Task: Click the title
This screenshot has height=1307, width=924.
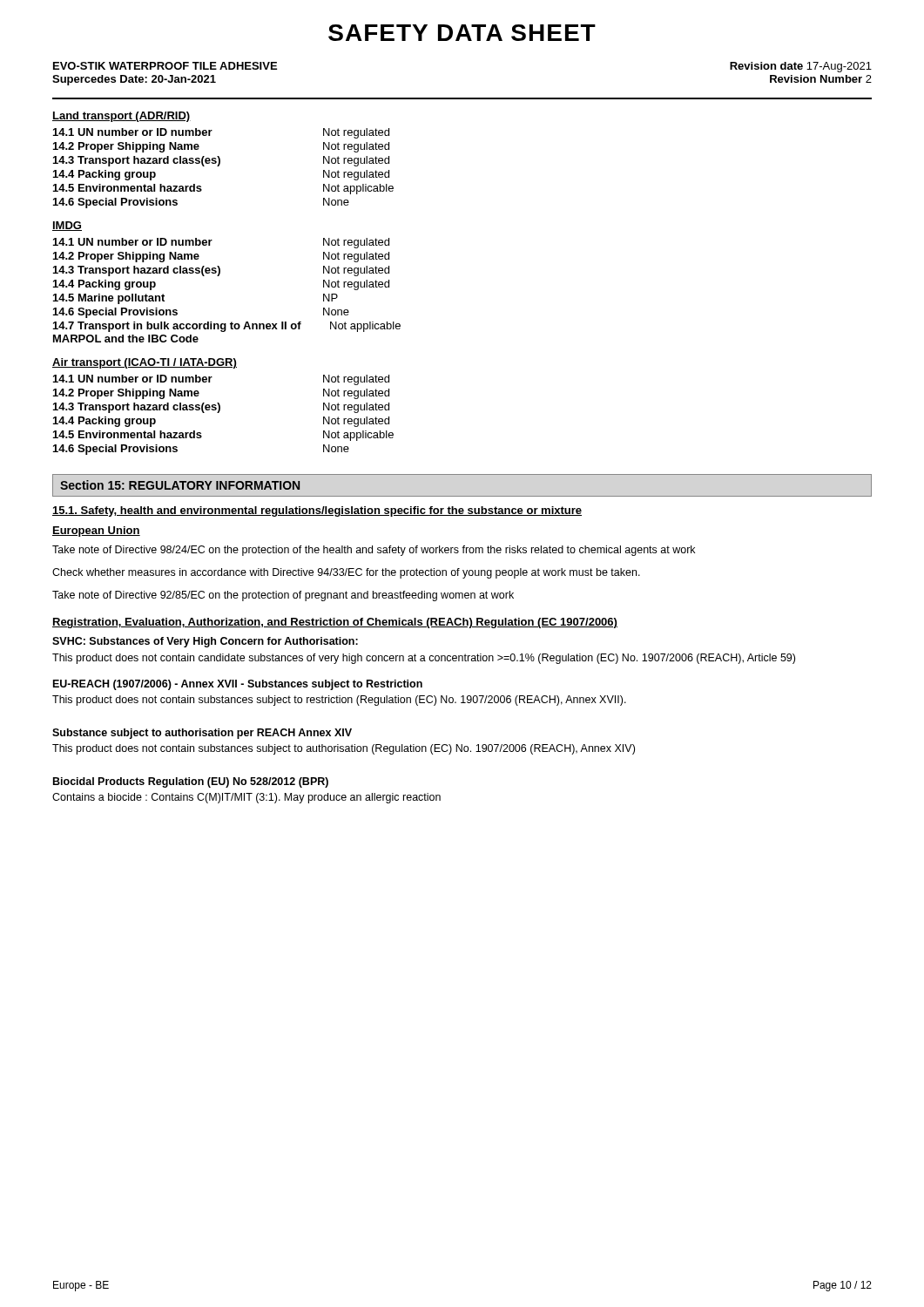Action: (x=462, y=33)
